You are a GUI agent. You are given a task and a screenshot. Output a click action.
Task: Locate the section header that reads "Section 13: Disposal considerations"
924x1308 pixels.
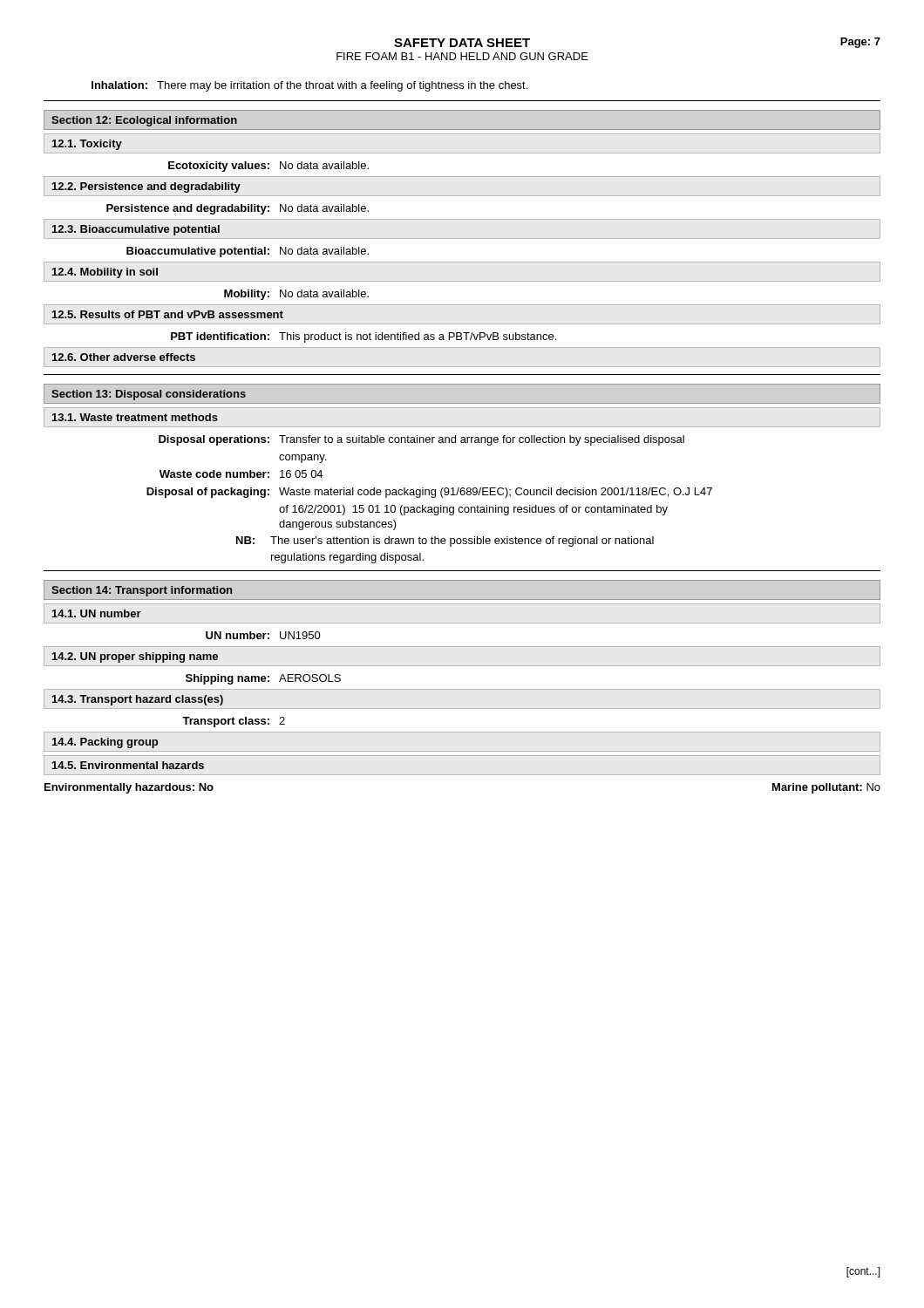(149, 394)
